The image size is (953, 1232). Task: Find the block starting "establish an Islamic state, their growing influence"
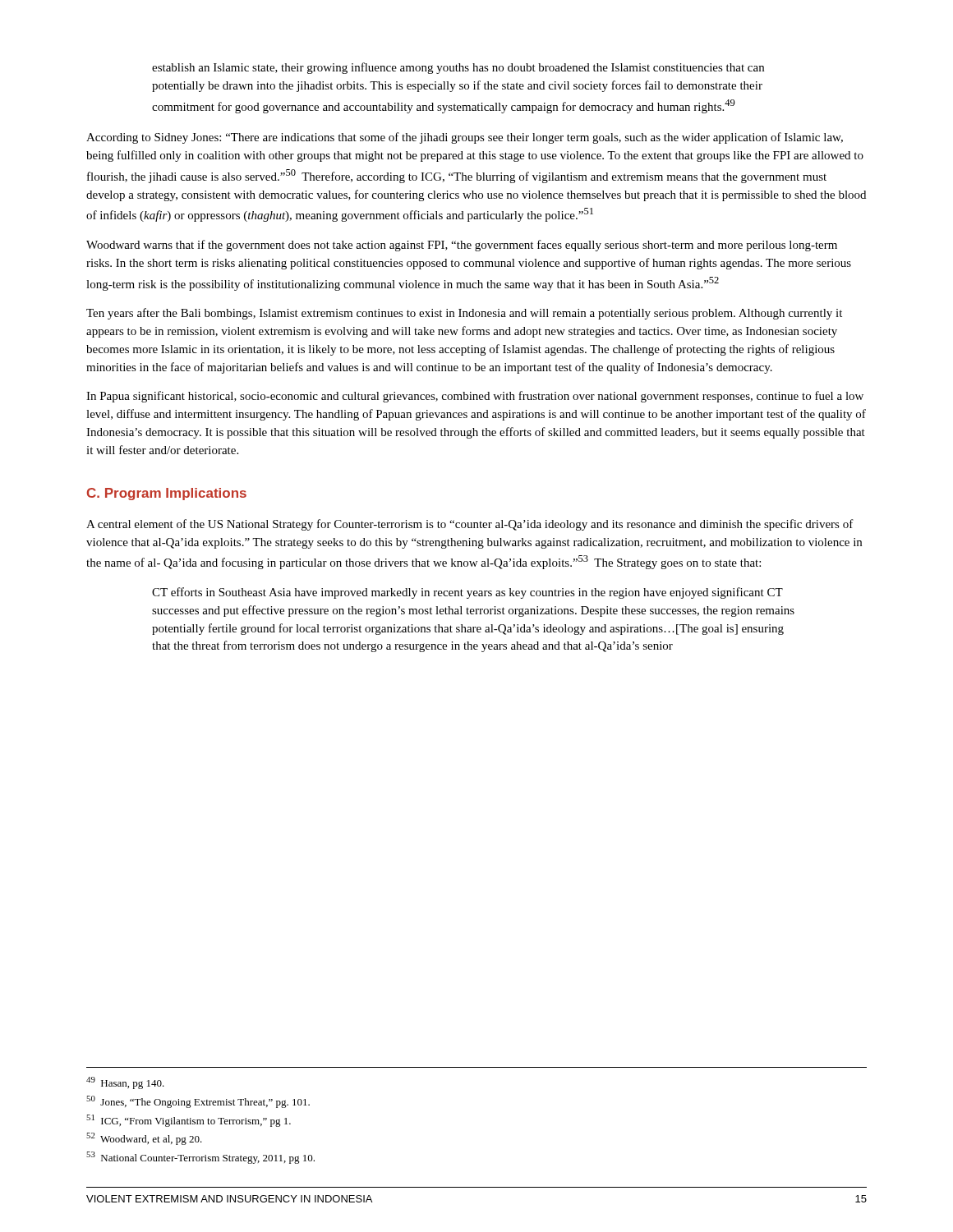coord(458,87)
